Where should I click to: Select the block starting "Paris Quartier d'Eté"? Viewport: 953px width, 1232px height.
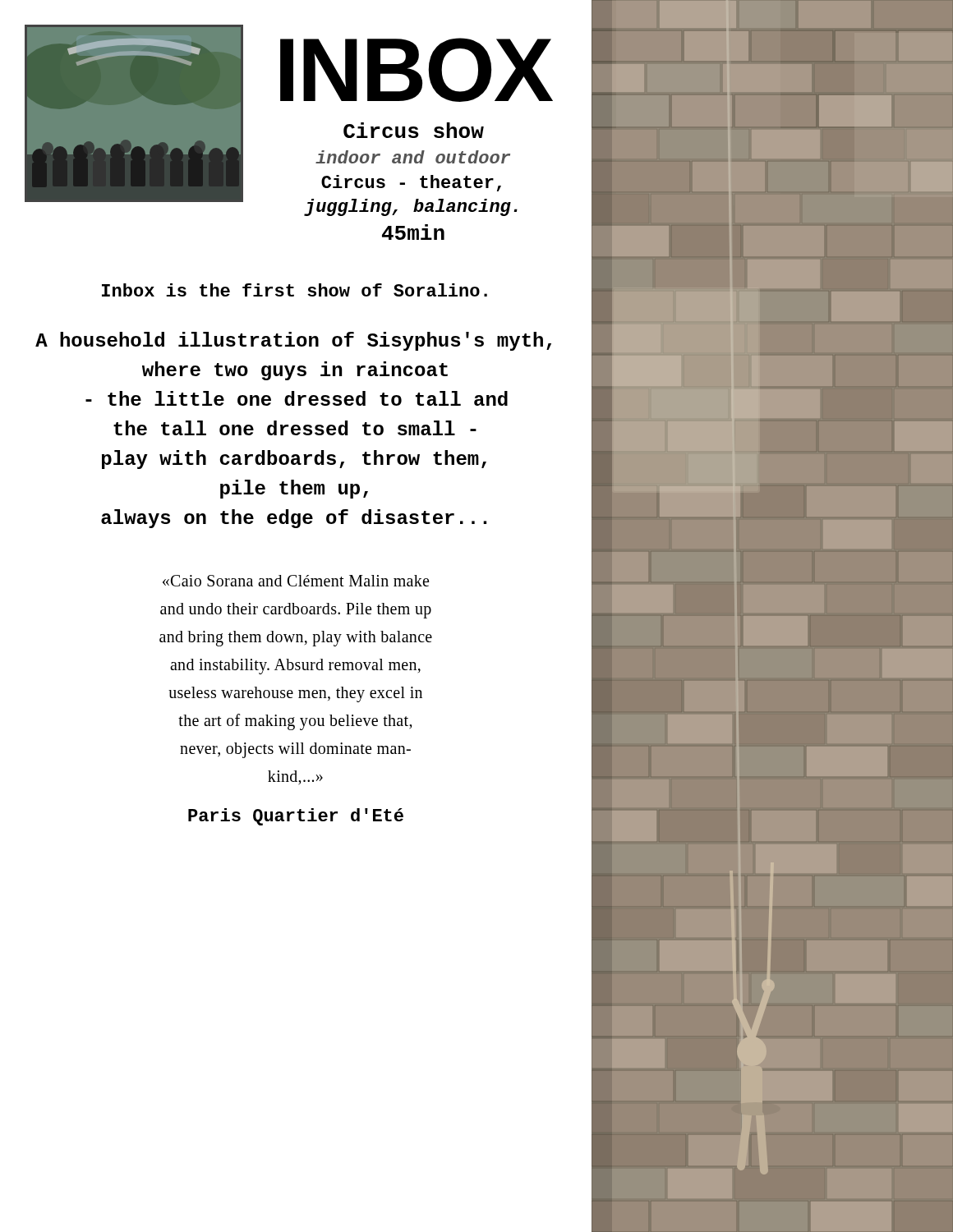click(296, 817)
